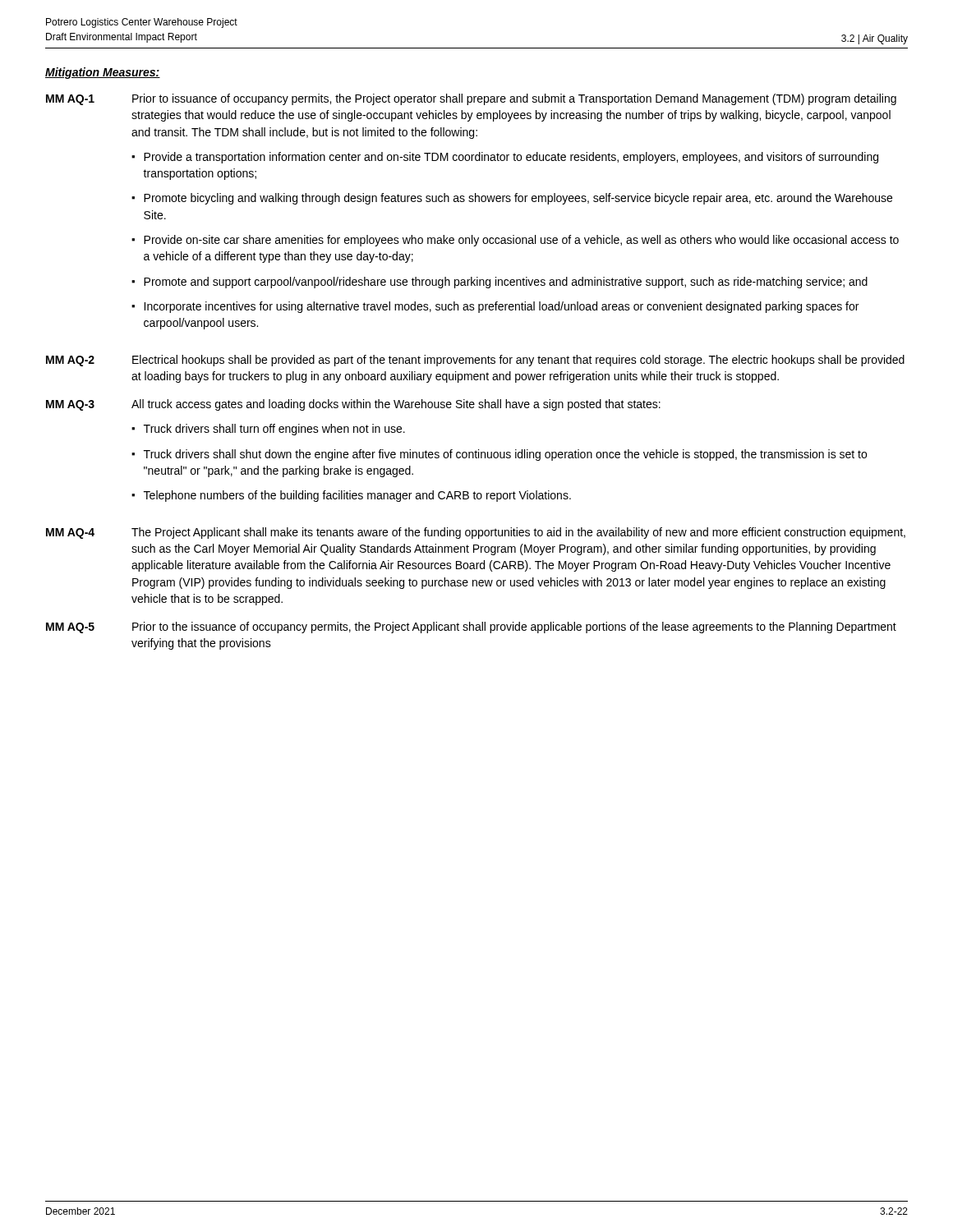The height and width of the screenshot is (1232, 953).
Task: Click on the element starting "Incorporate incentives for using alternative travel modes,"
Action: point(526,315)
